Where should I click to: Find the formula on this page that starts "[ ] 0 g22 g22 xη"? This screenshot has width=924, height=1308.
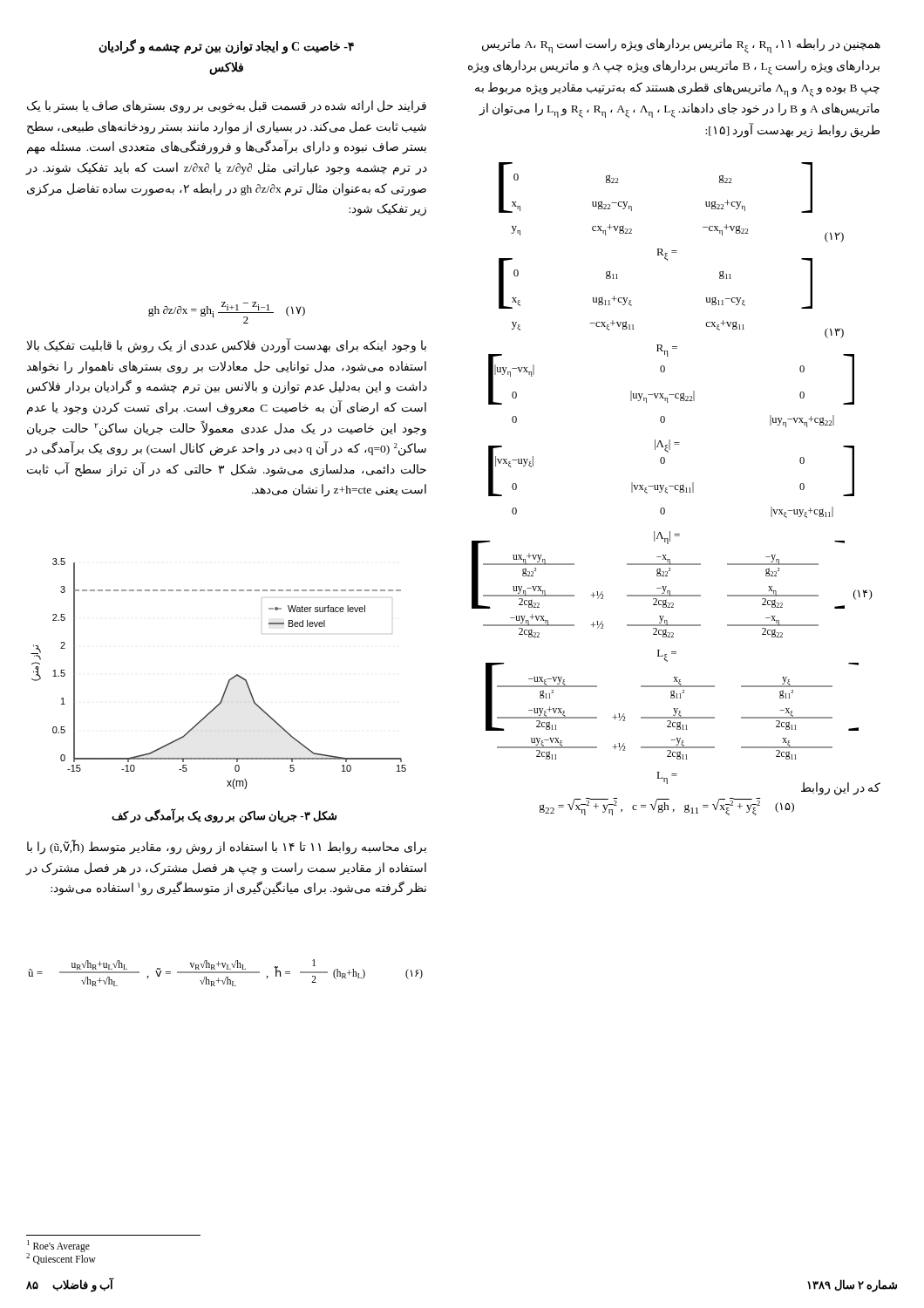pos(612,183)
